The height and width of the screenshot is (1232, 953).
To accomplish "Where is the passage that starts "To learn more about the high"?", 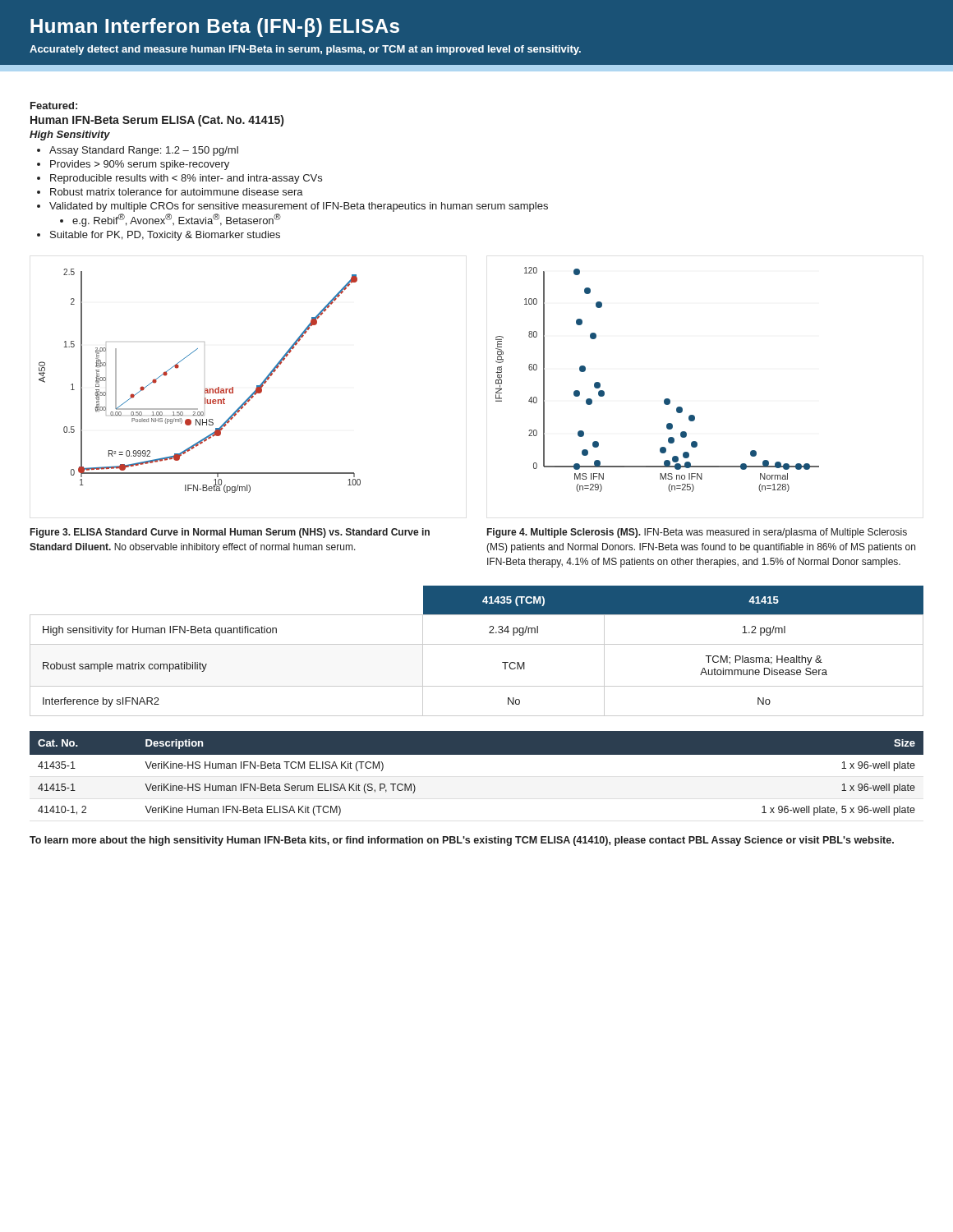I will pos(462,841).
